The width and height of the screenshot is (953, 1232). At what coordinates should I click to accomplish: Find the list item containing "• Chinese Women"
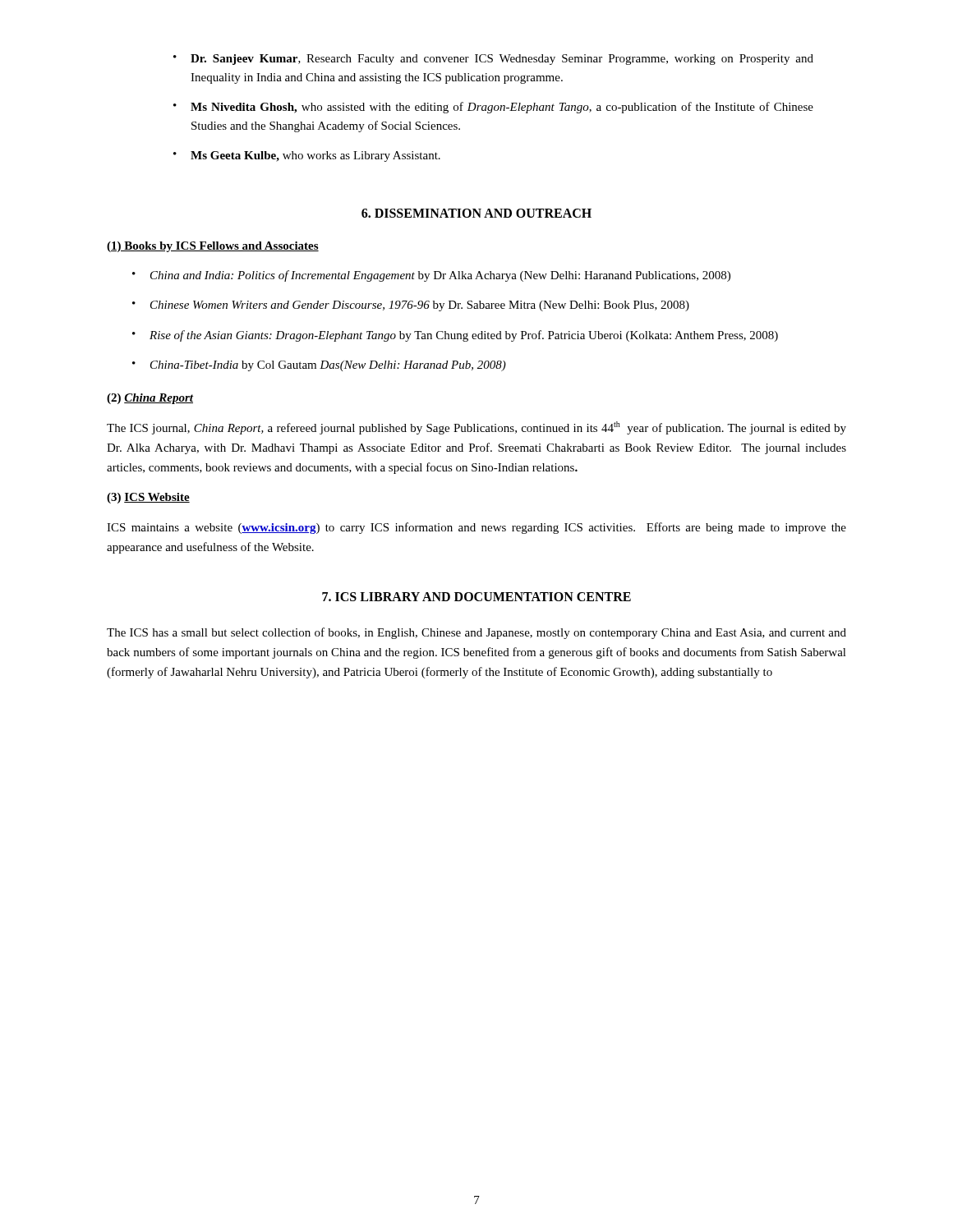pos(485,305)
